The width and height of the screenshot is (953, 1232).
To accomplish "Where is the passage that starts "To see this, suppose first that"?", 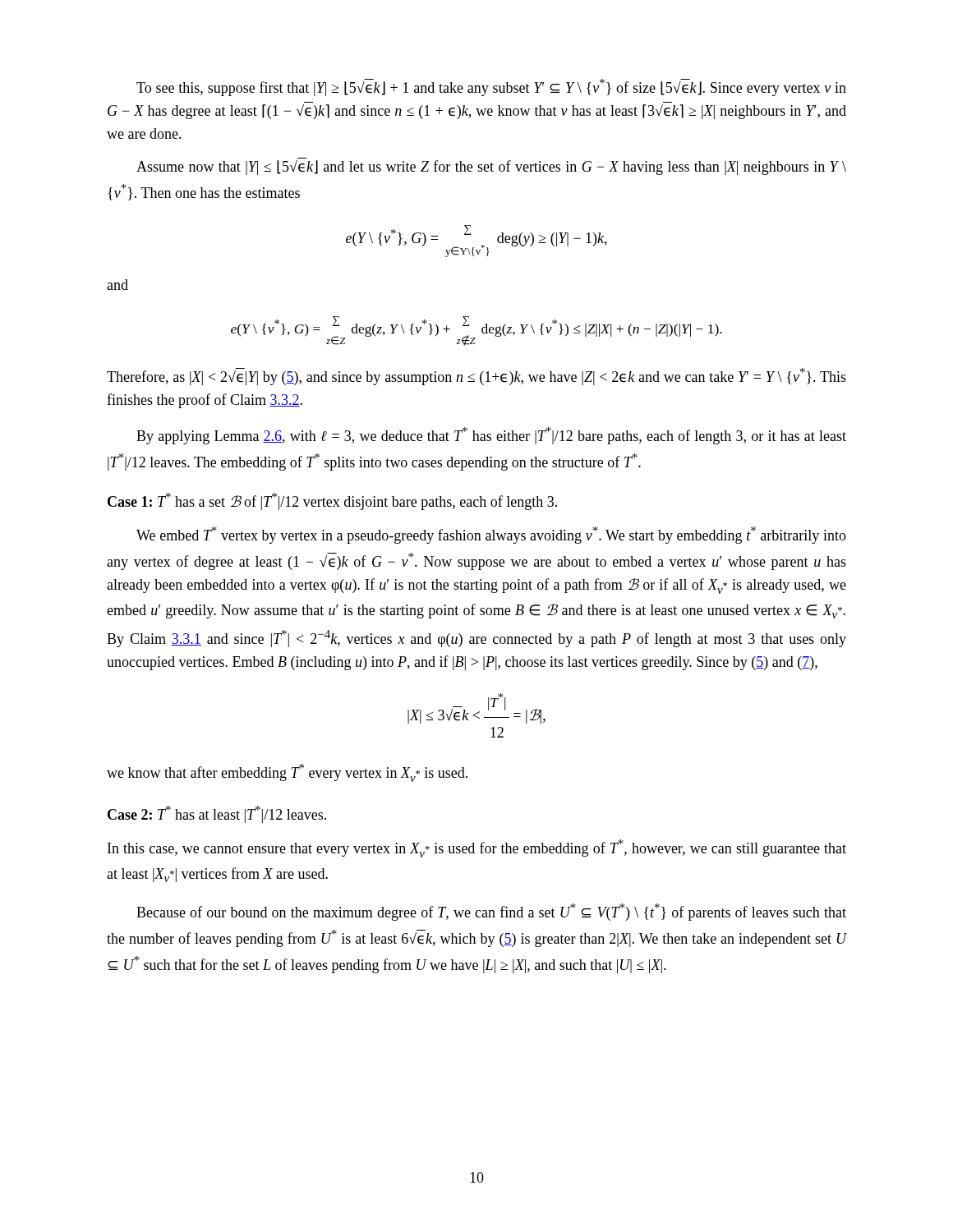I will pyautogui.click(x=491, y=87).
